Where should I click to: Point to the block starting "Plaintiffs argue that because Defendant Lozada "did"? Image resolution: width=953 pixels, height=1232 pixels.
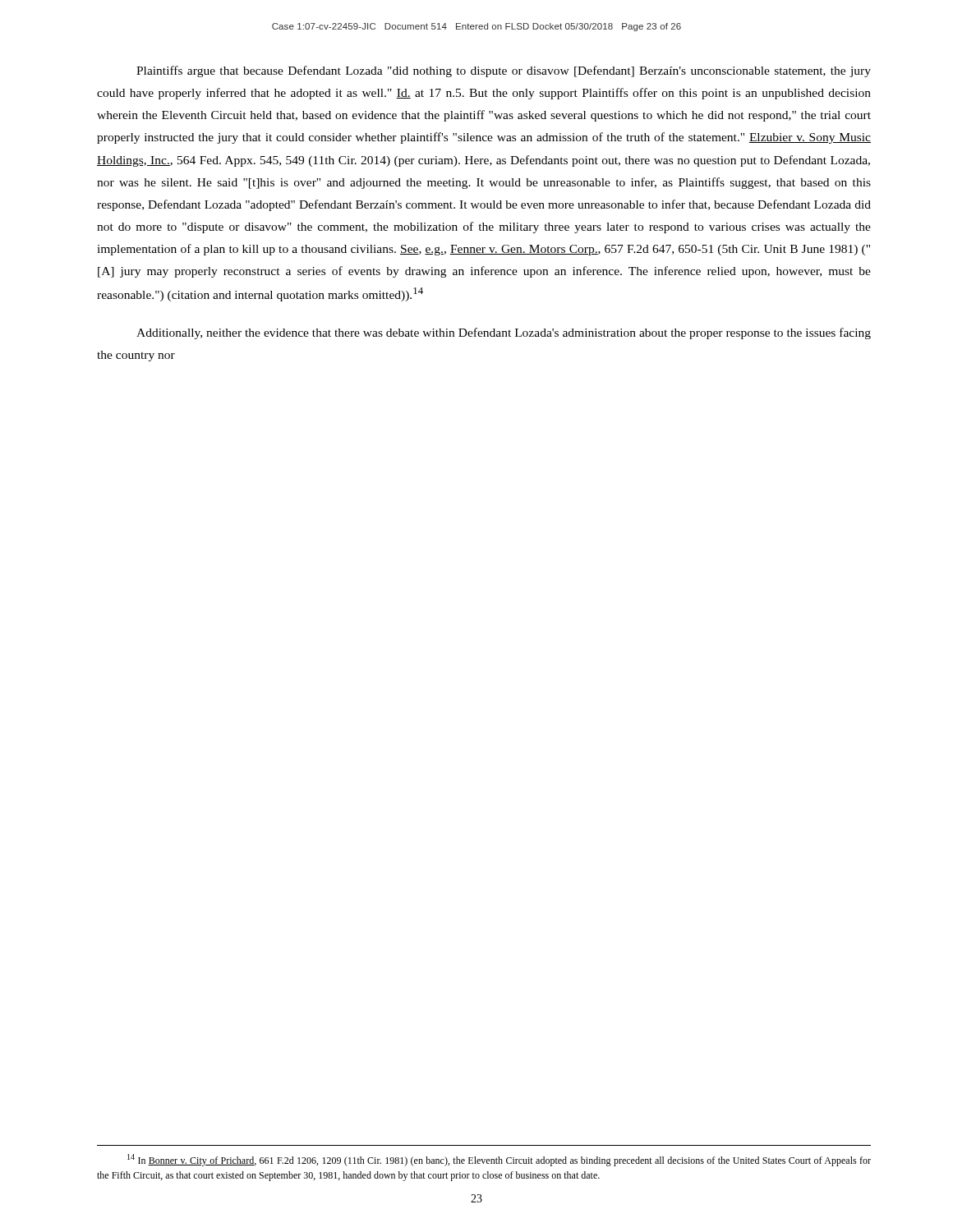tap(484, 212)
